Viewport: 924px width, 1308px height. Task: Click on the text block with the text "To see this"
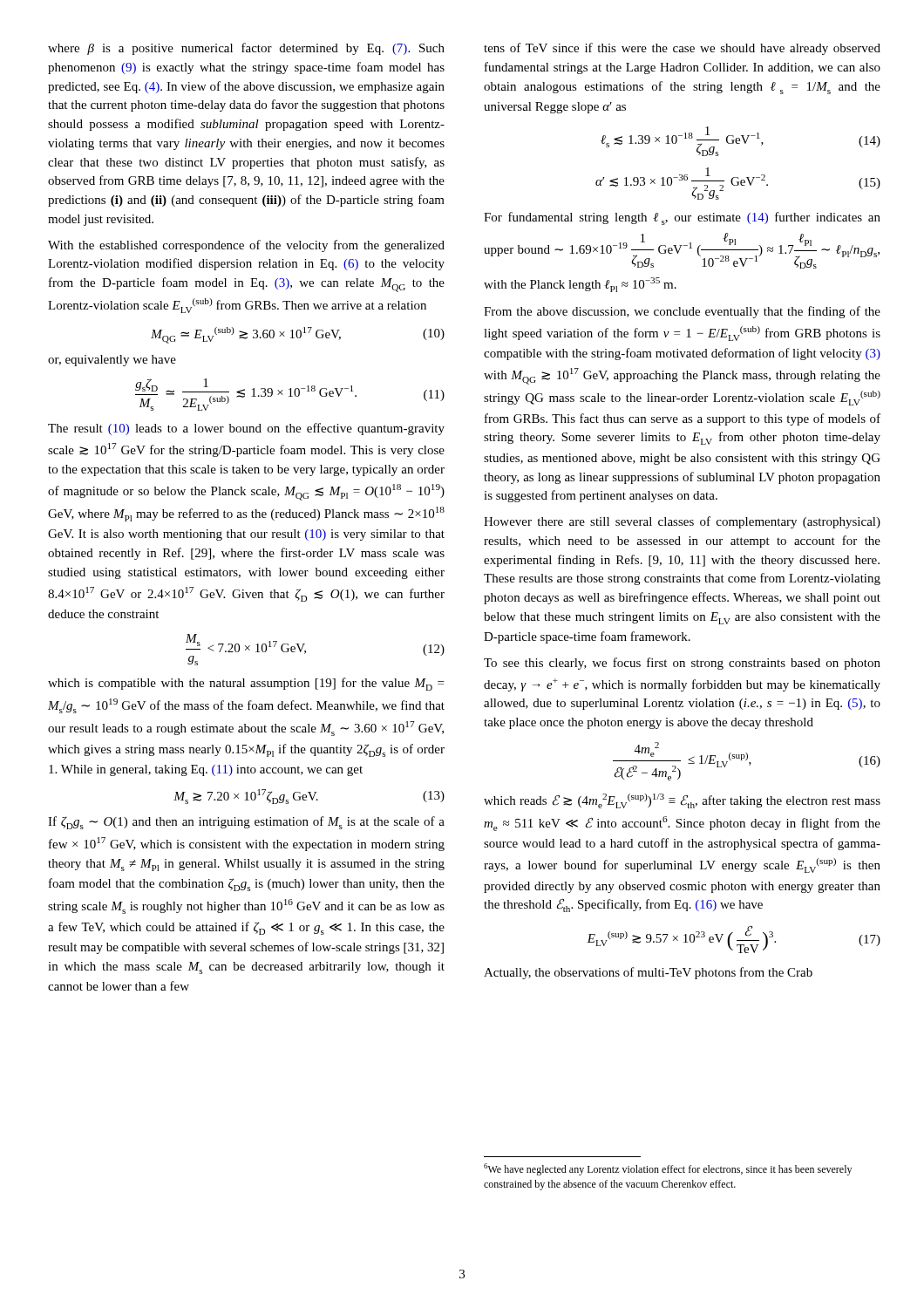coord(682,693)
